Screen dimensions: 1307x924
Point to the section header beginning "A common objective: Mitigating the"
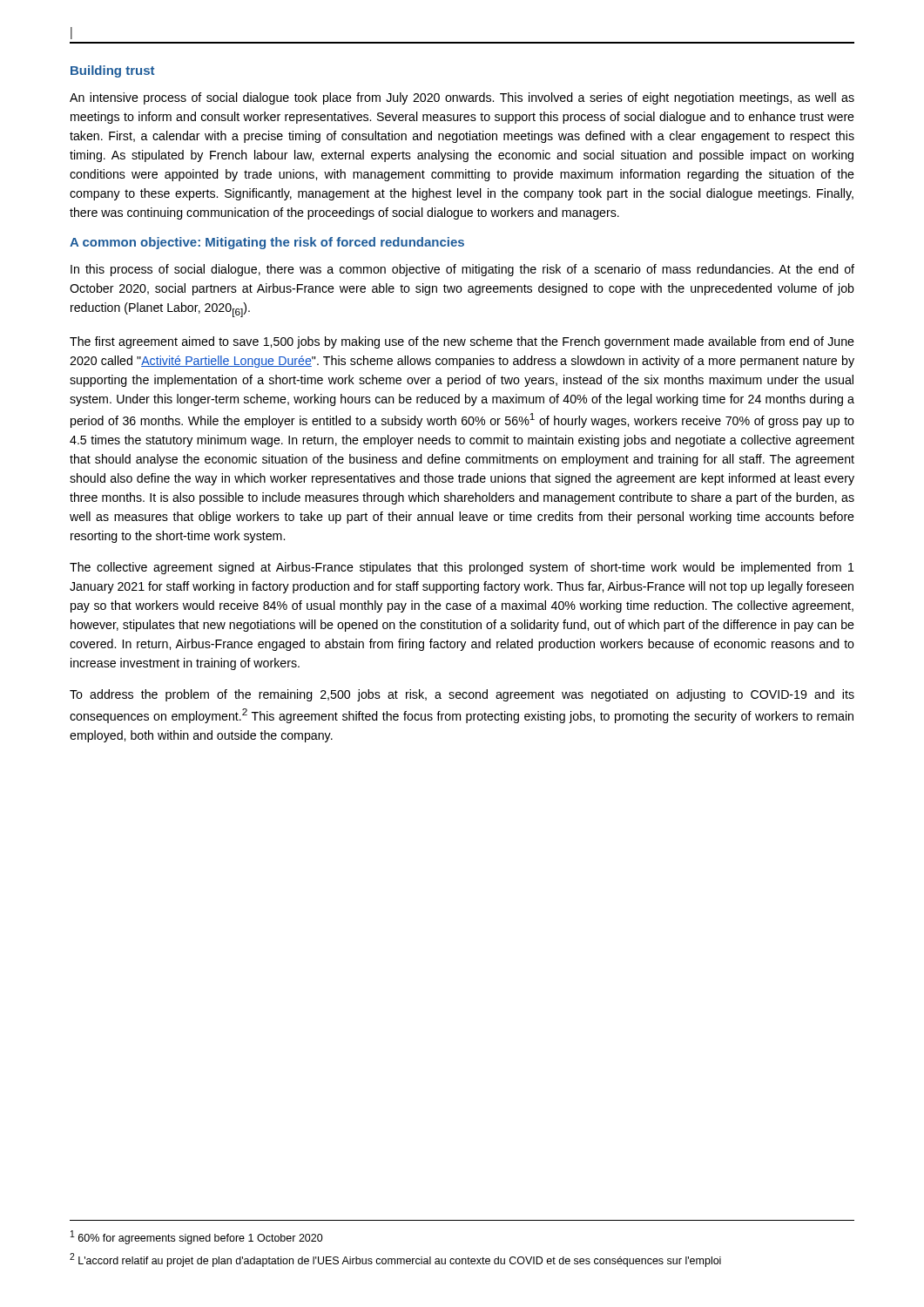point(267,242)
